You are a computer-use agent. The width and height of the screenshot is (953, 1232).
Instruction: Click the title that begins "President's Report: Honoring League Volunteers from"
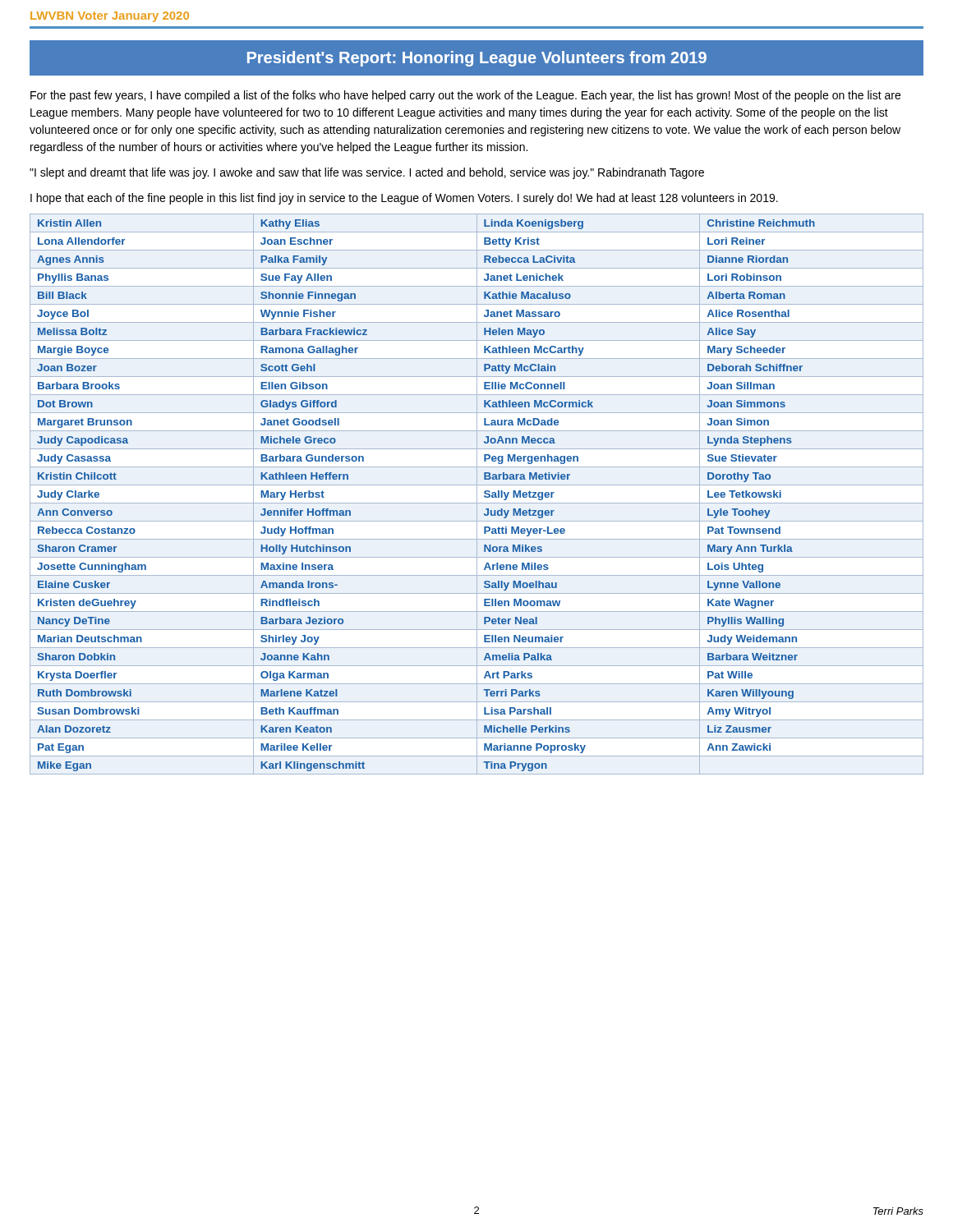(476, 57)
